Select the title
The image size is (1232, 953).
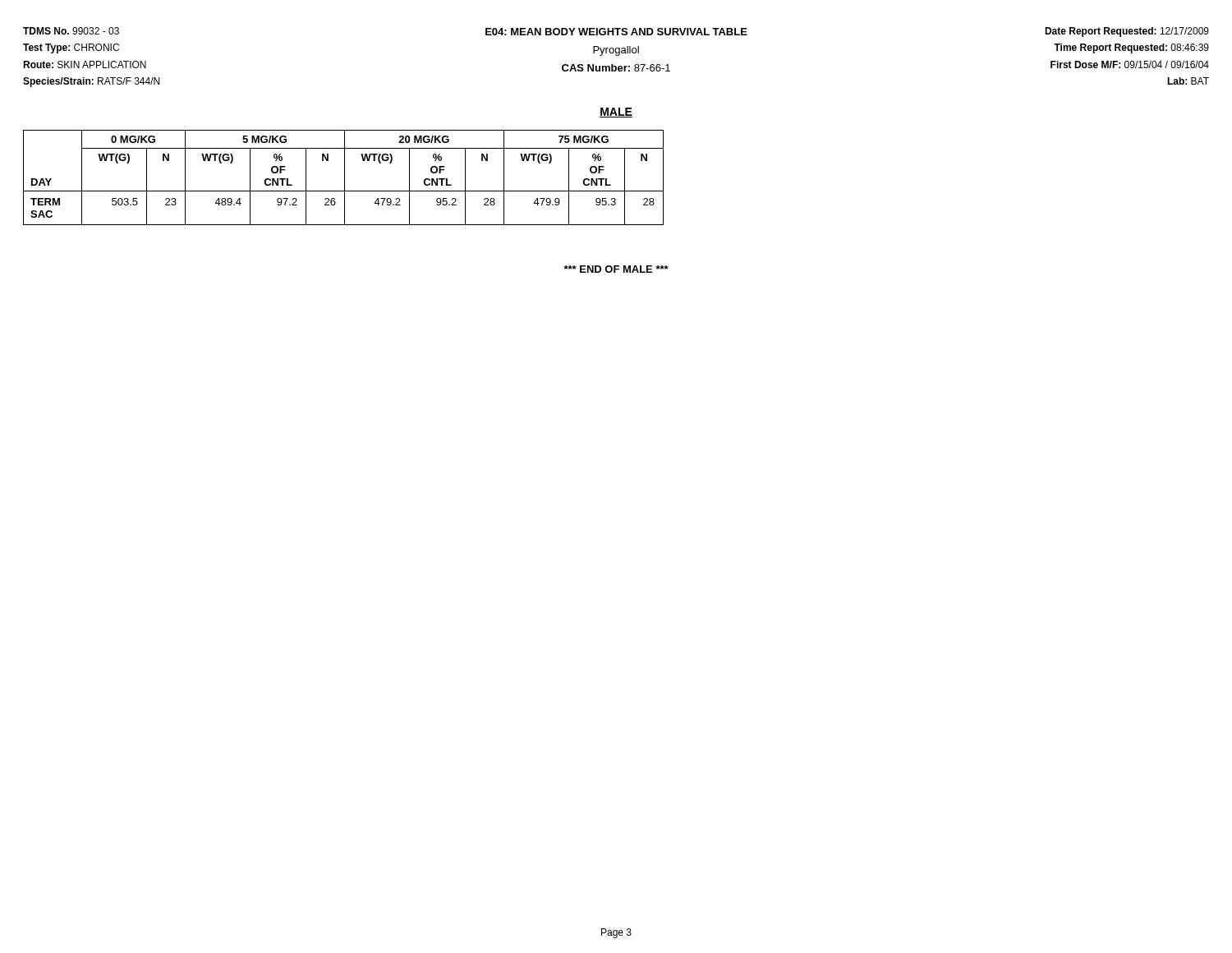coord(616,112)
